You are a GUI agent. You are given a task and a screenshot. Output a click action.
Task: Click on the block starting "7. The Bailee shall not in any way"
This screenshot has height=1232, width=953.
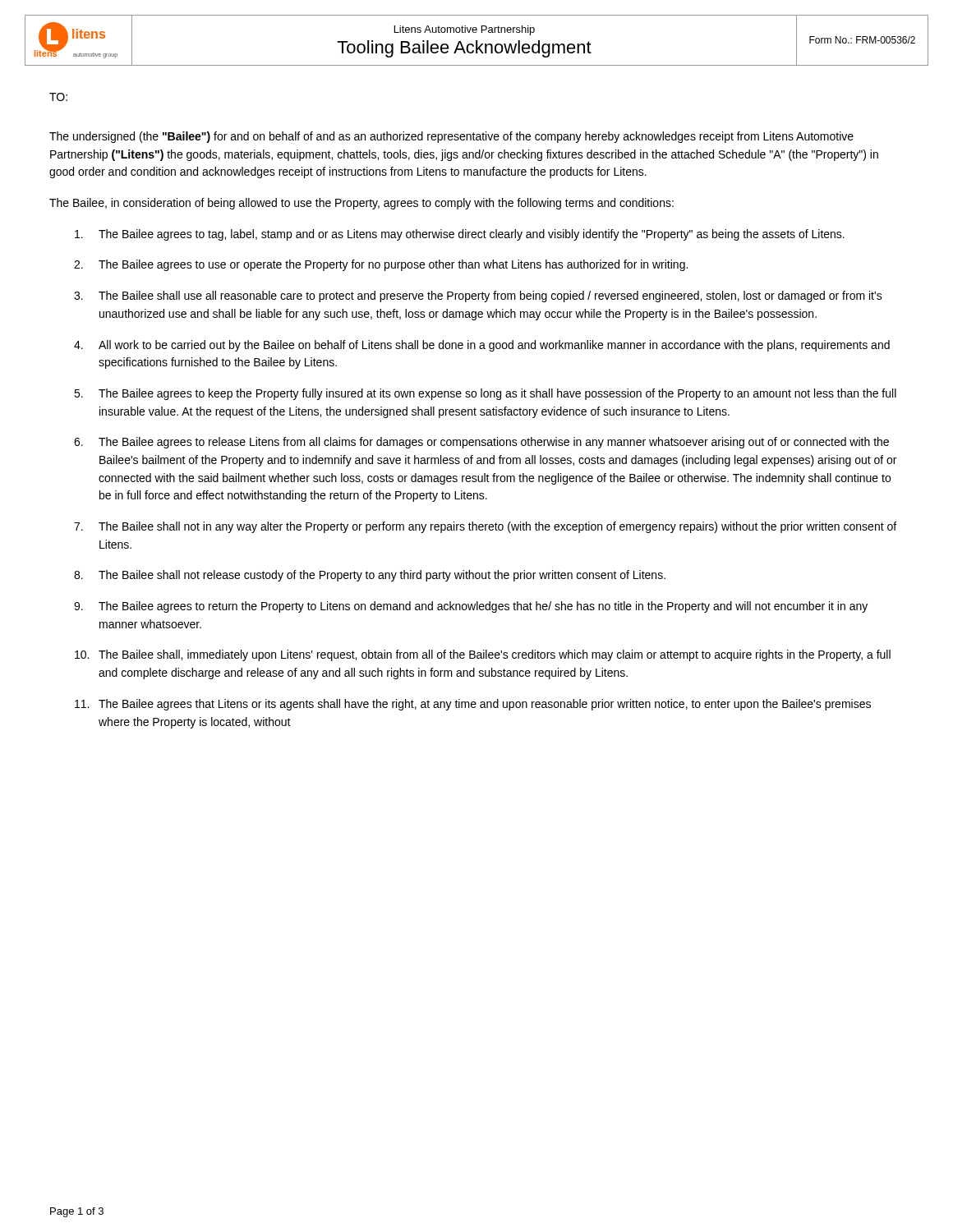tap(476, 536)
